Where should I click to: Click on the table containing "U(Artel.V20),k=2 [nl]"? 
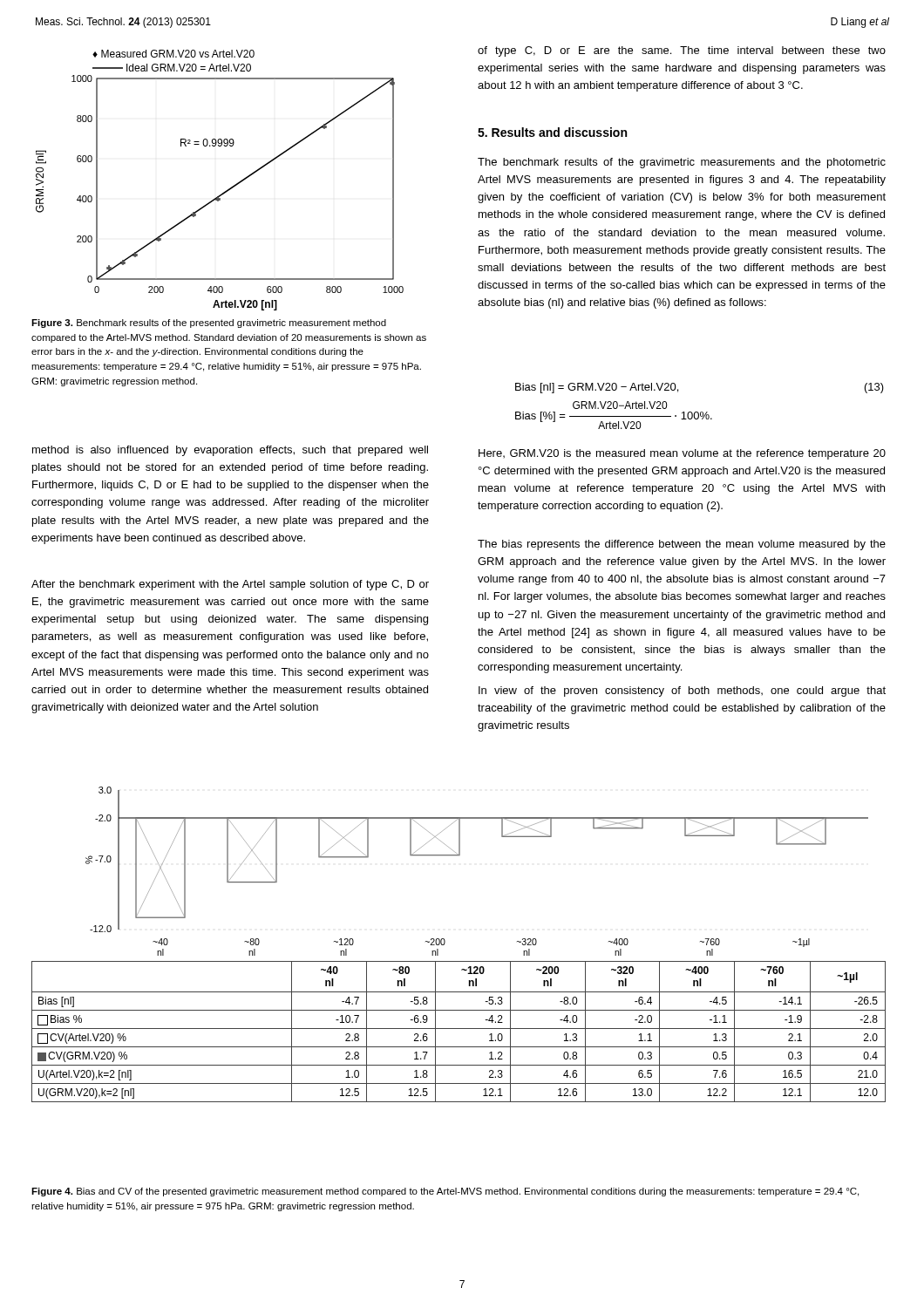click(x=459, y=1032)
